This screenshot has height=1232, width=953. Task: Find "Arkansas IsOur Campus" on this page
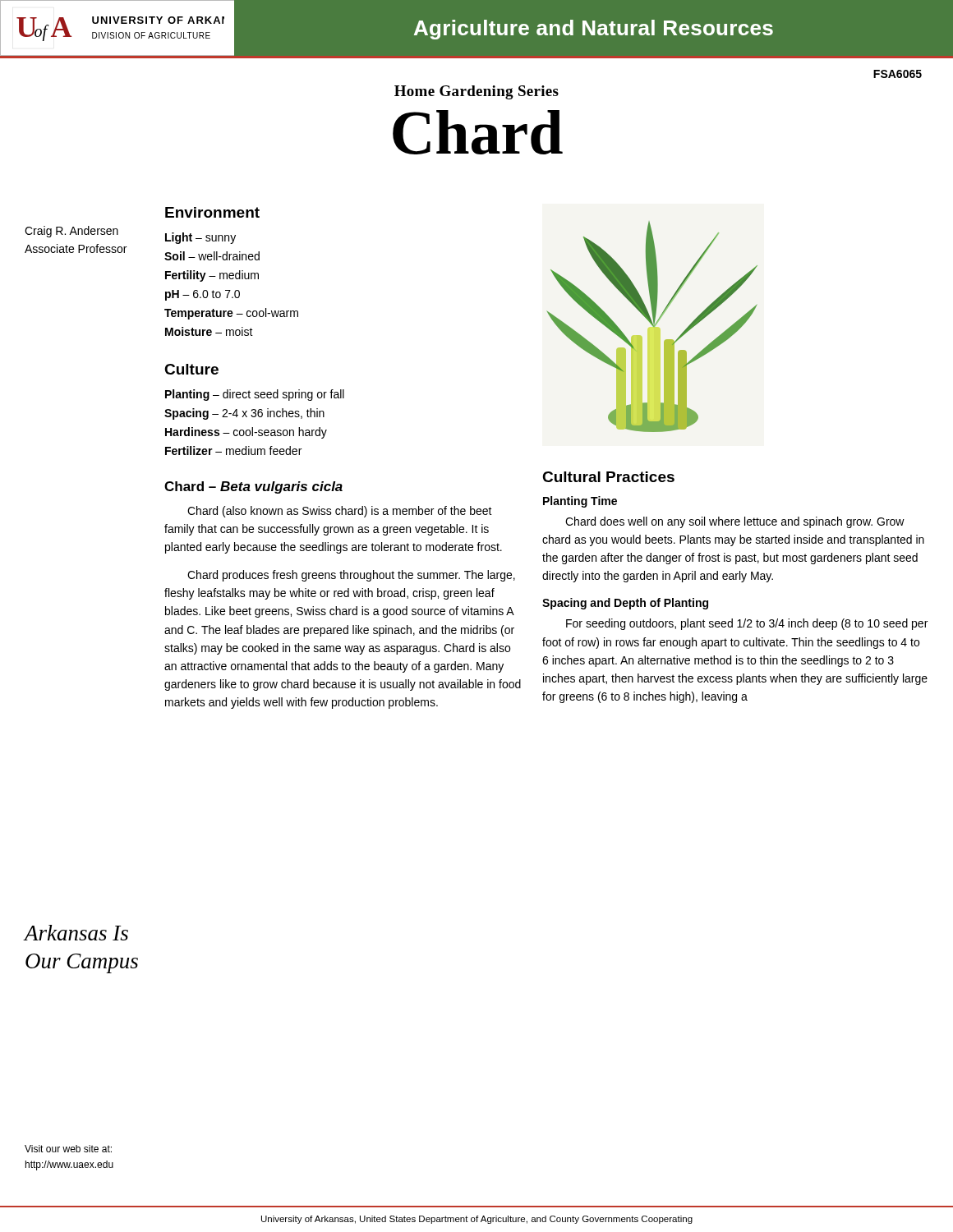(82, 947)
